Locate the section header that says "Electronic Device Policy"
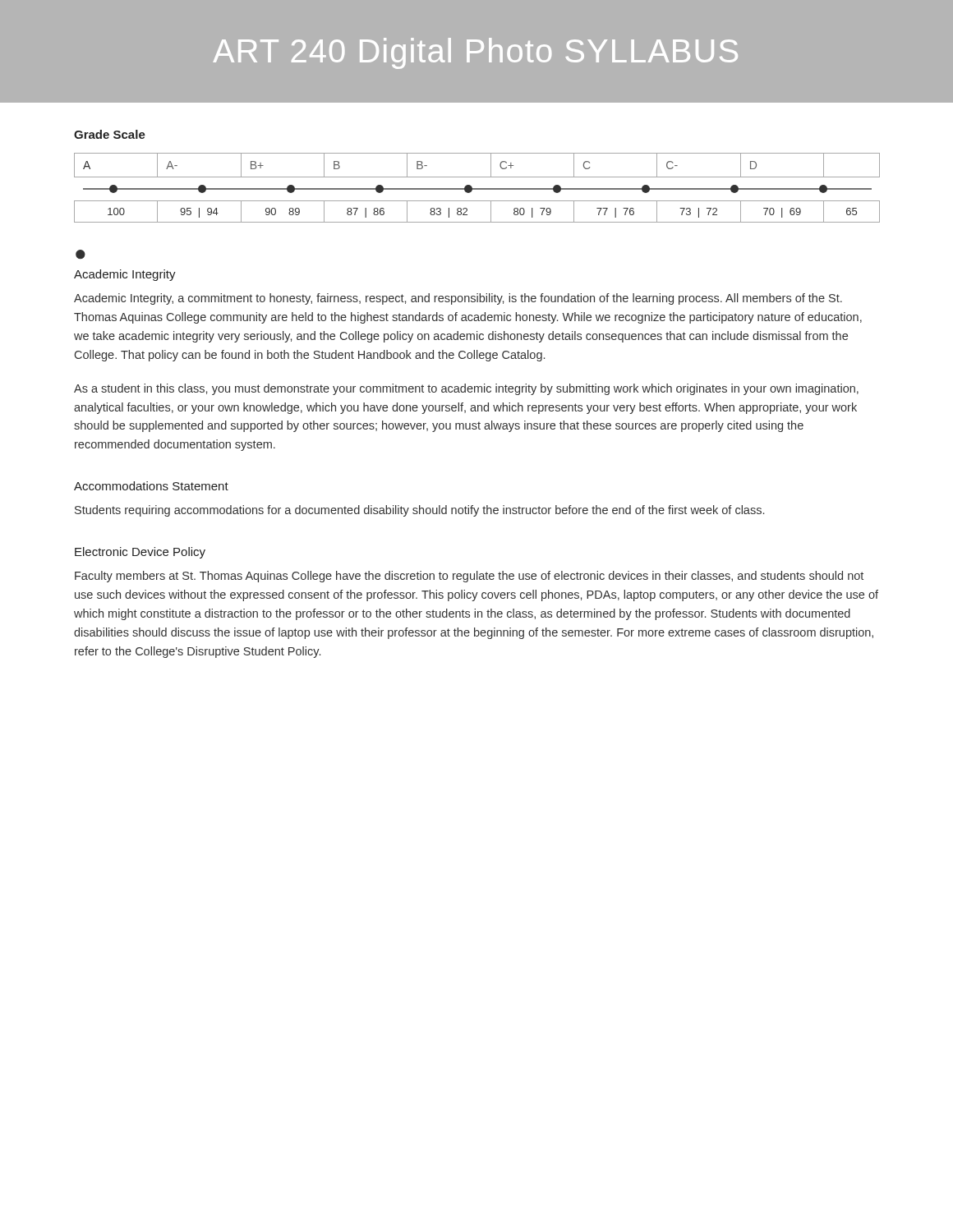 140,552
